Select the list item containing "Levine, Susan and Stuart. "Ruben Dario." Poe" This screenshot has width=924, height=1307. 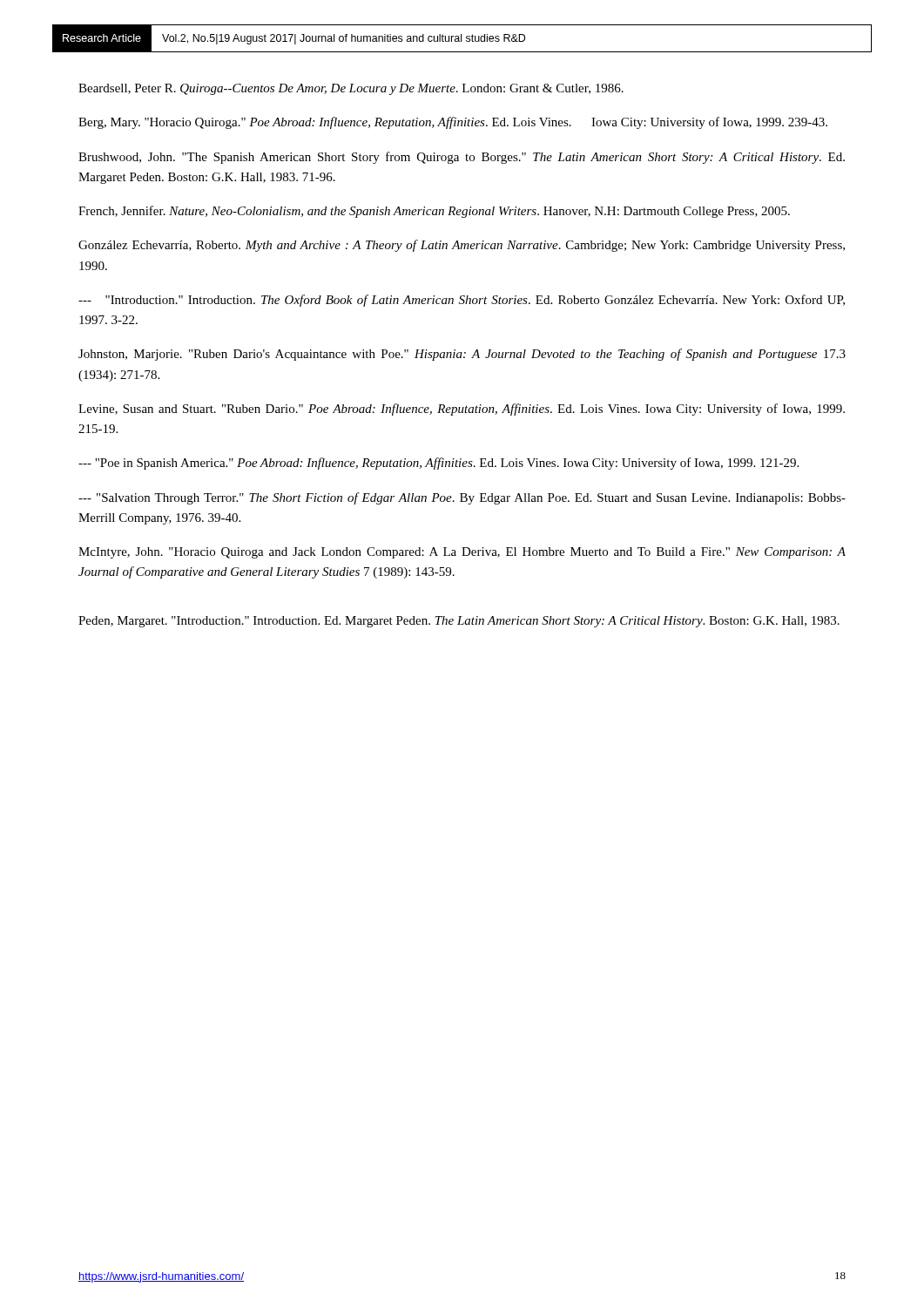[x=462, y=419]
